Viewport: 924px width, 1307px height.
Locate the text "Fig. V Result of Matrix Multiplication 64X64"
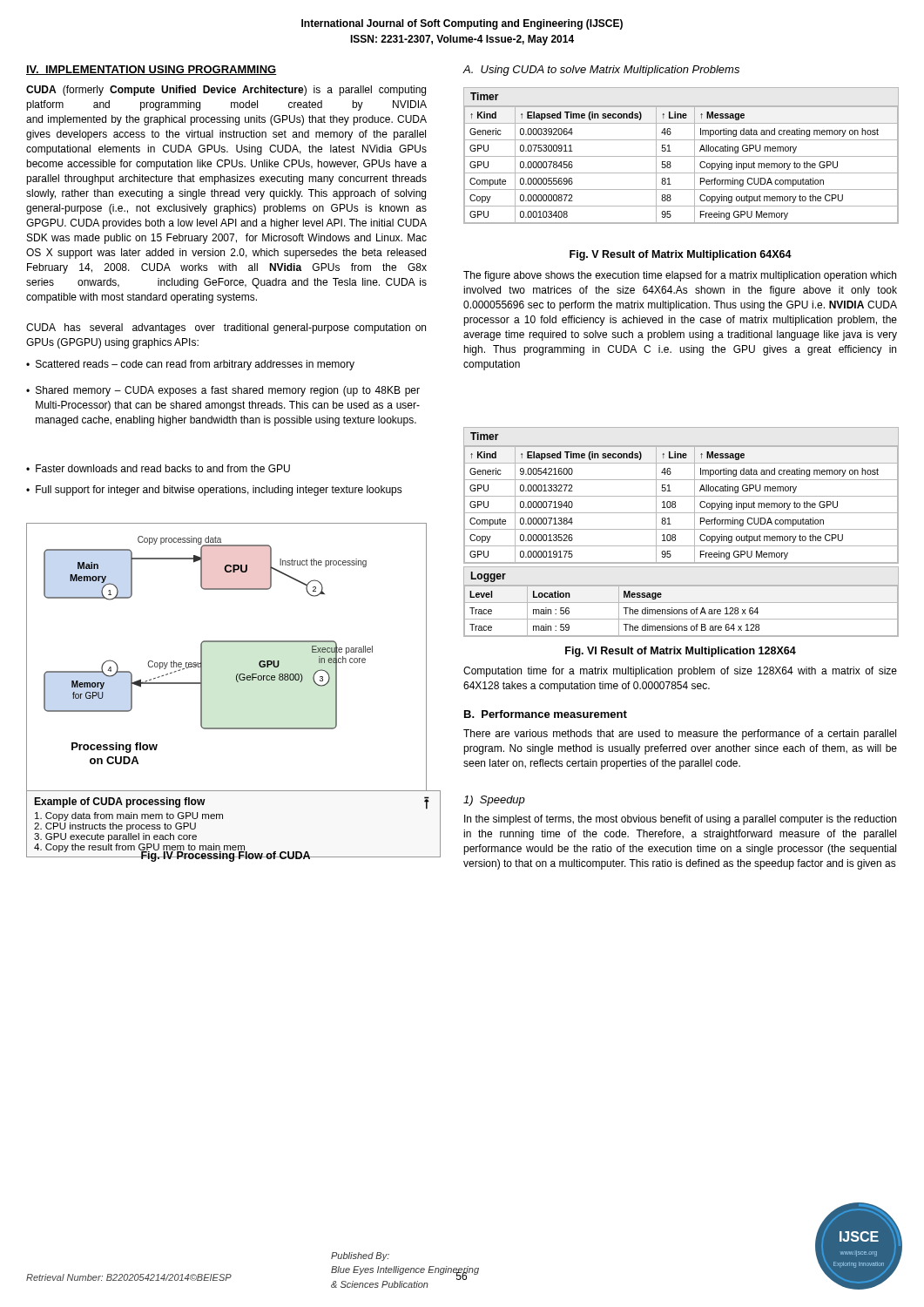(x=680, y=254)
